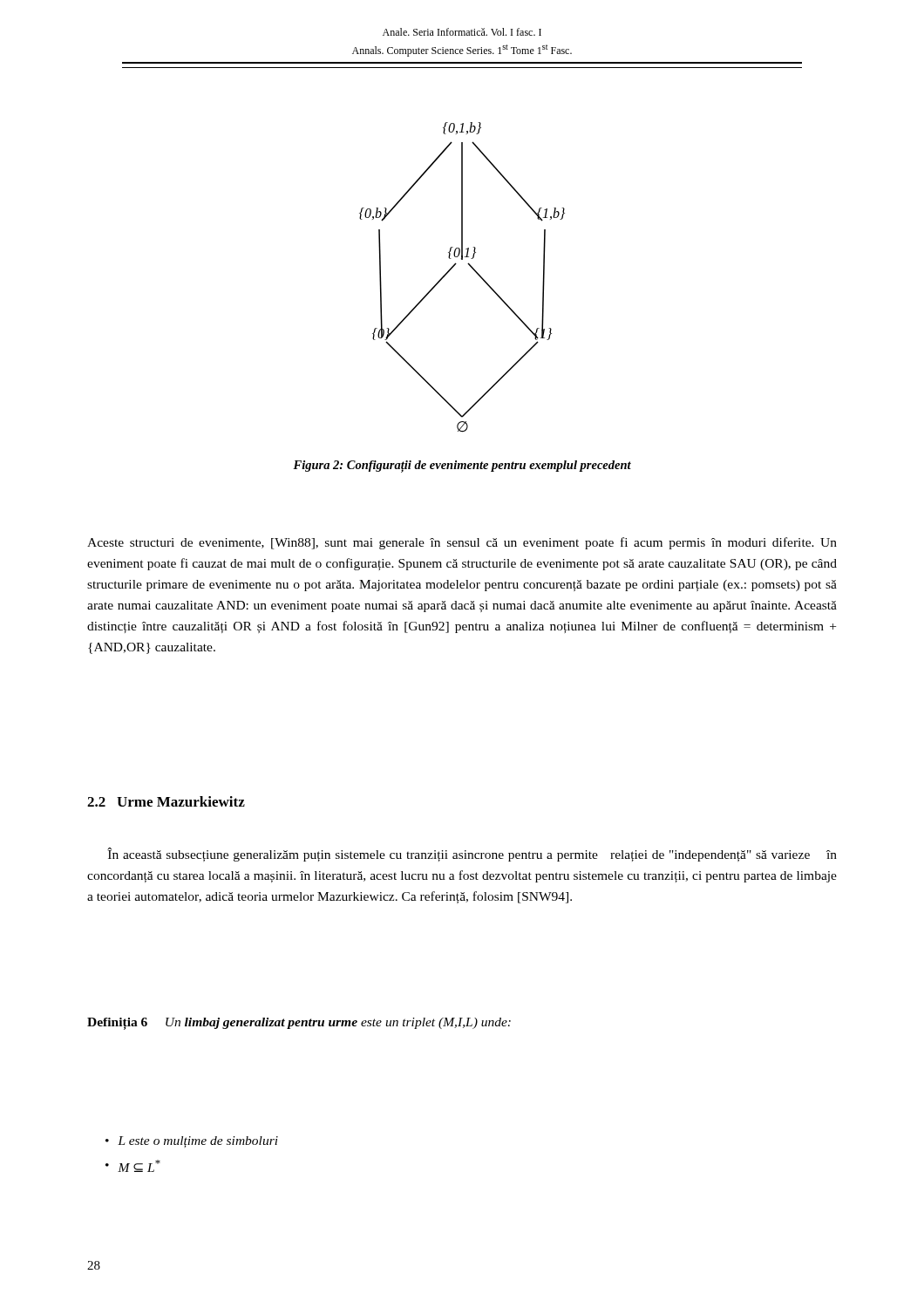Find the block on this page that starts "Definiția 6 Un limbaj generalizat pentru urme"
This screenshot has width=924, height=1308.
tap(299, 1022)
